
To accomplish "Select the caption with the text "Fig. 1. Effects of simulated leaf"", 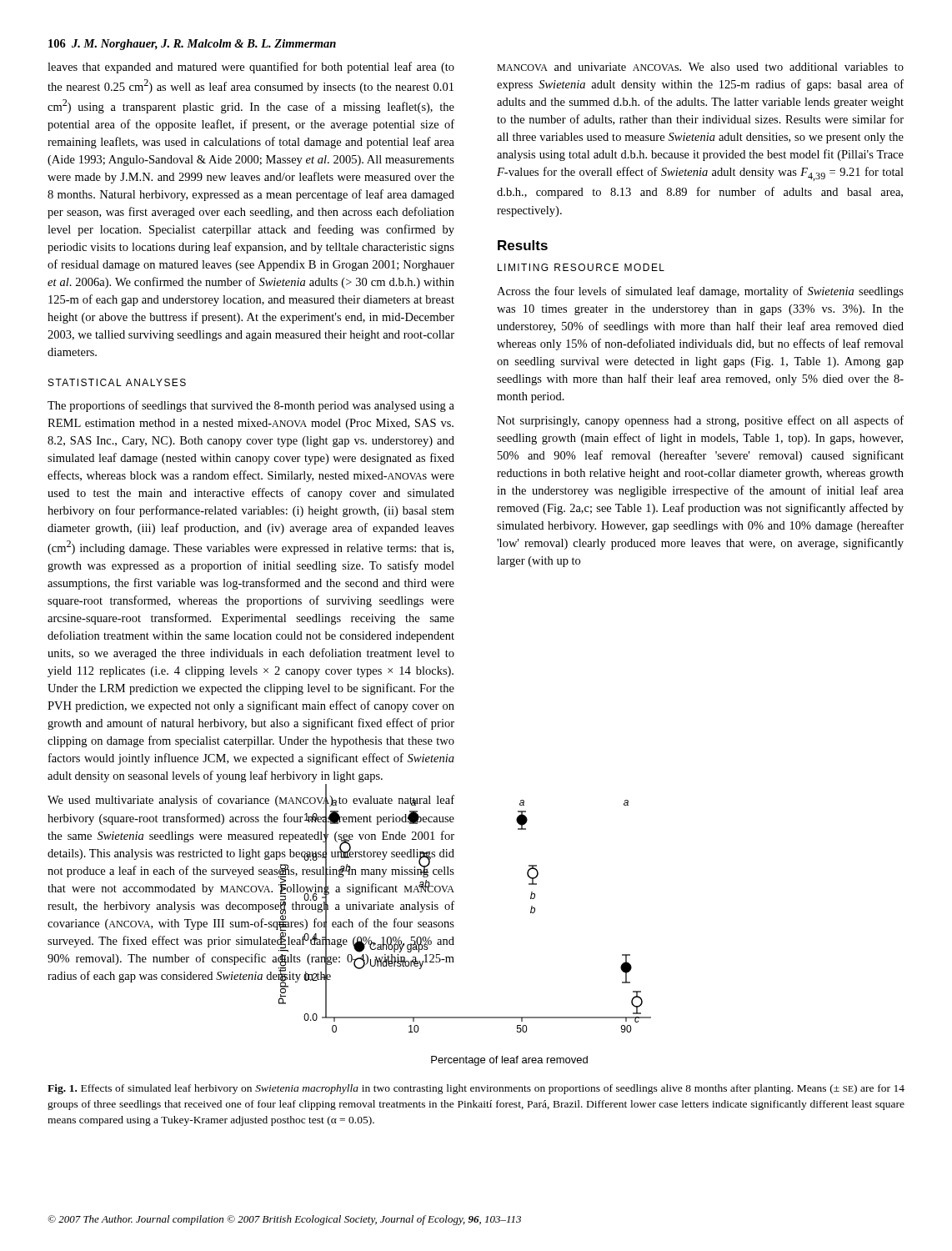I will [x=476, y=1104].
